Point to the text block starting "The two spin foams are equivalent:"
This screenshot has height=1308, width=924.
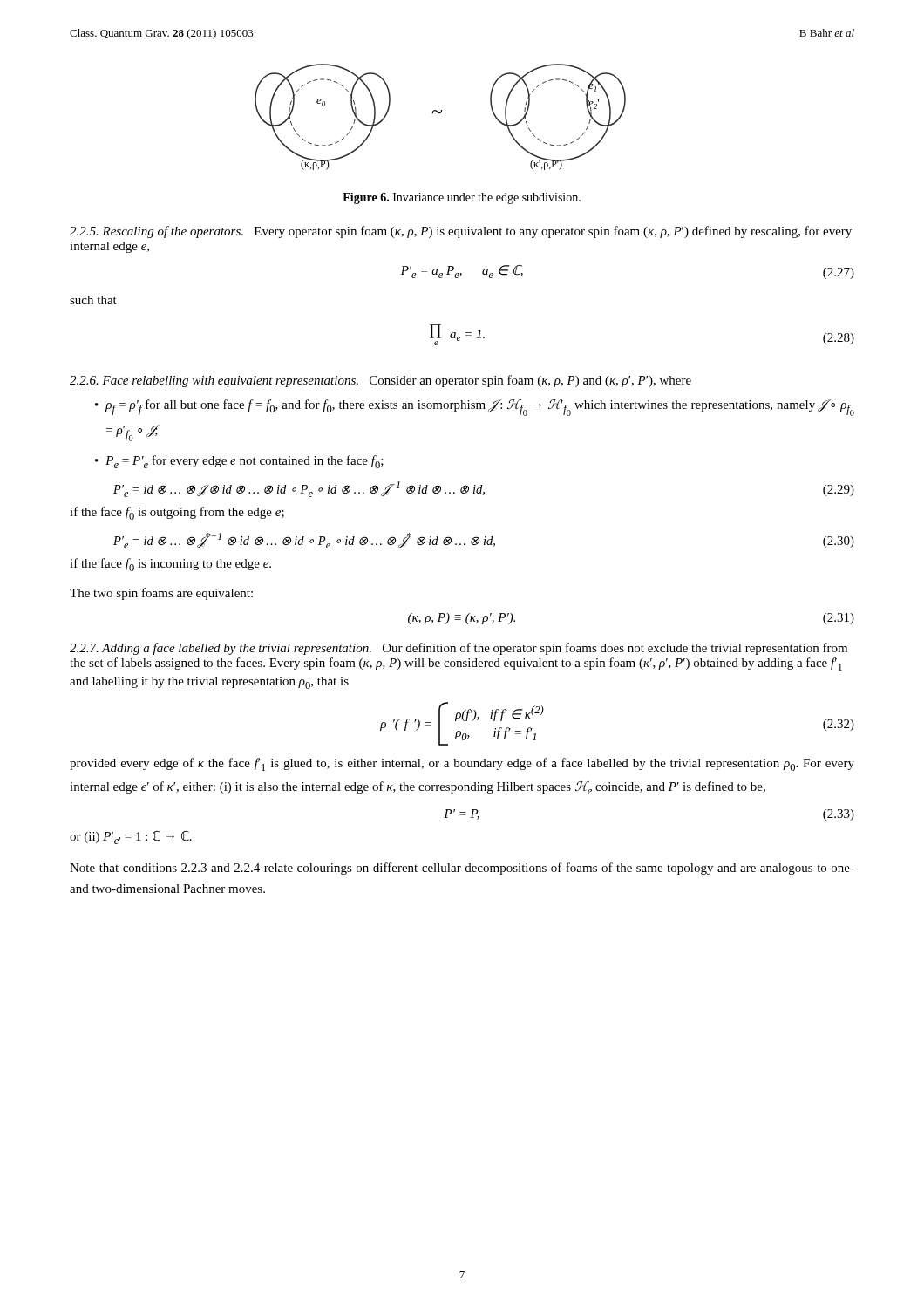(x=162, y=593)
